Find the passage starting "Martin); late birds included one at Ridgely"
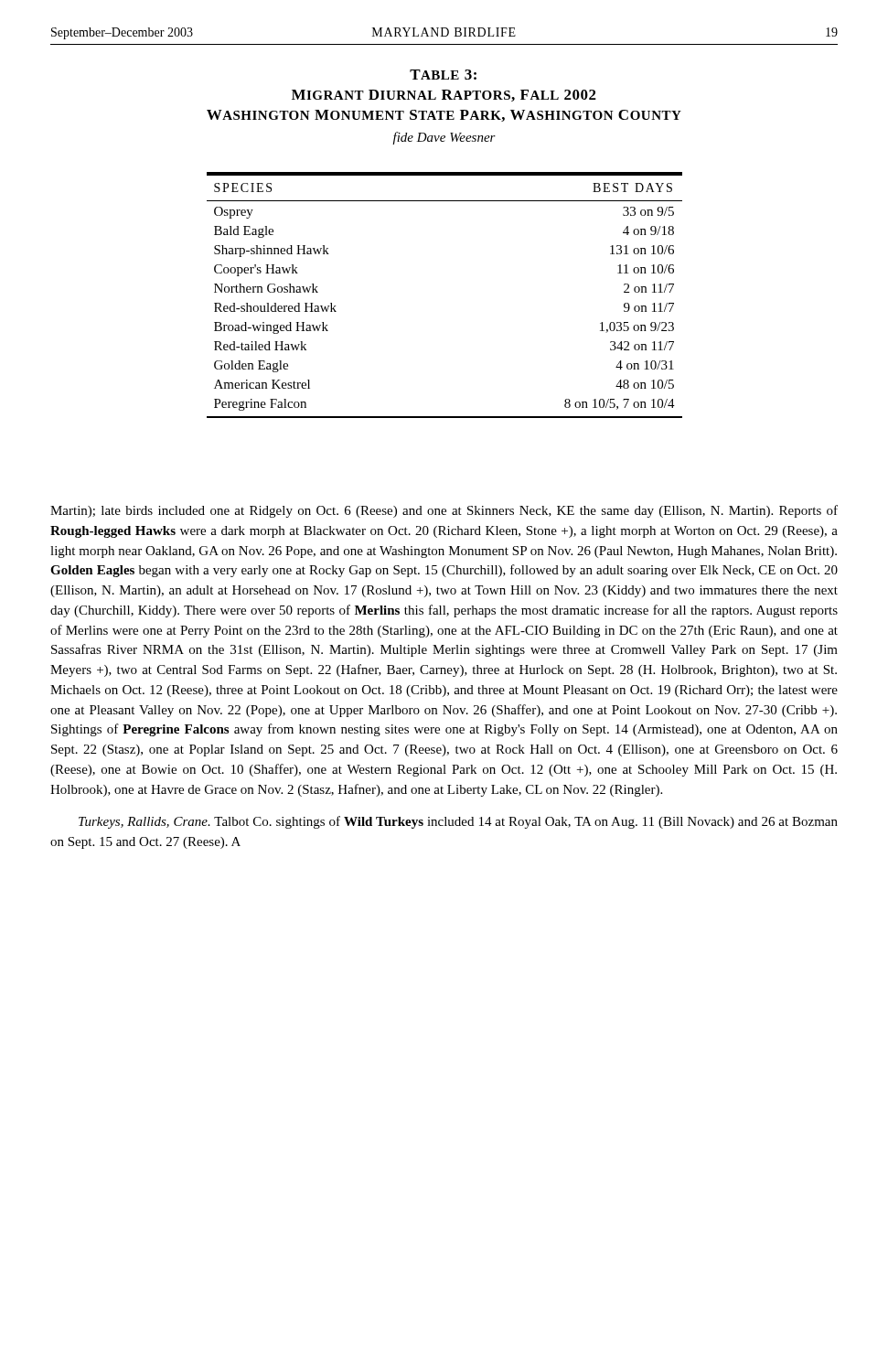Viewport: 888px width, 1372px height. [x=444, y=677]
